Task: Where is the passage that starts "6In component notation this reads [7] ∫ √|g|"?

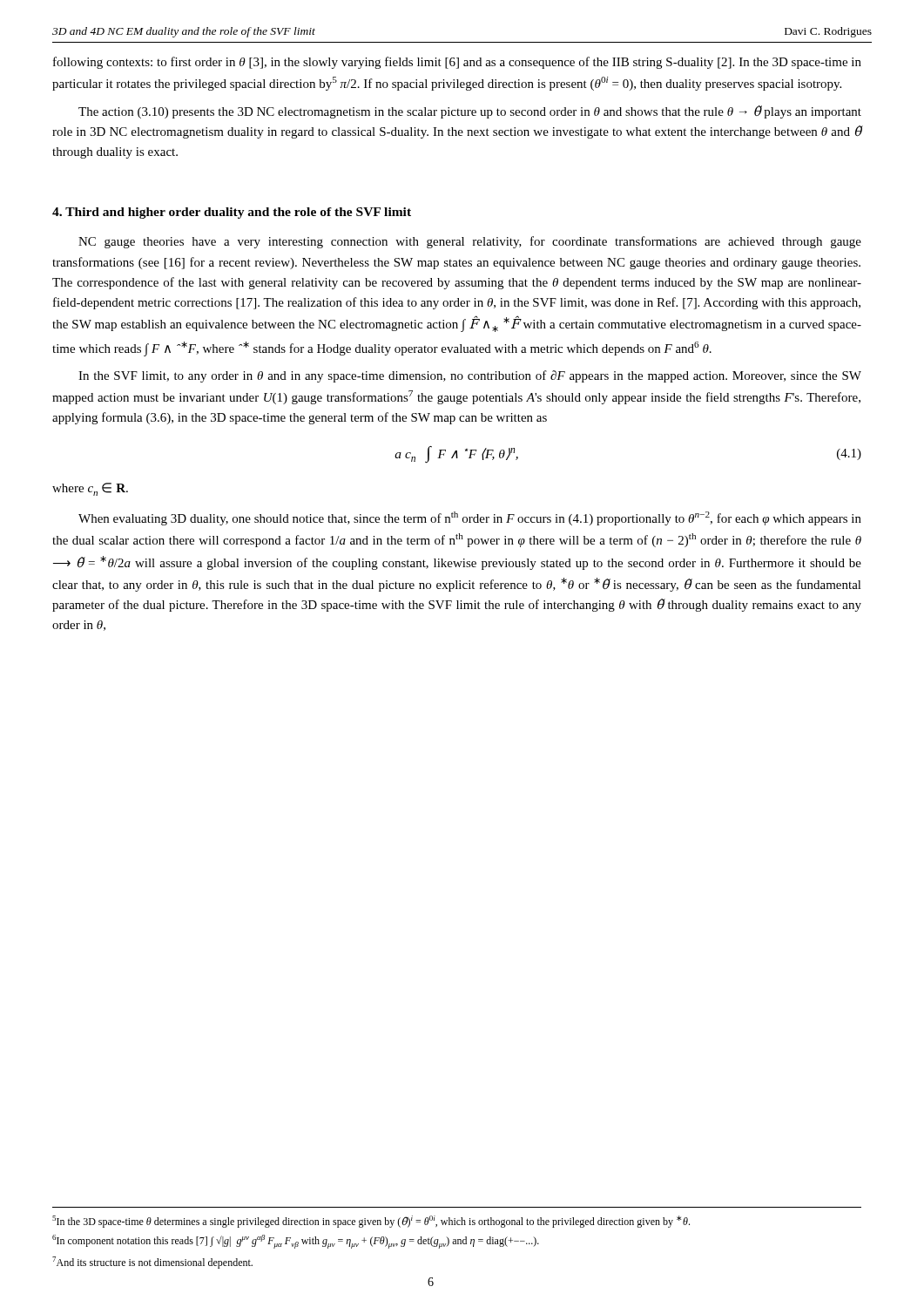Action: click(x=296, y=1241)
